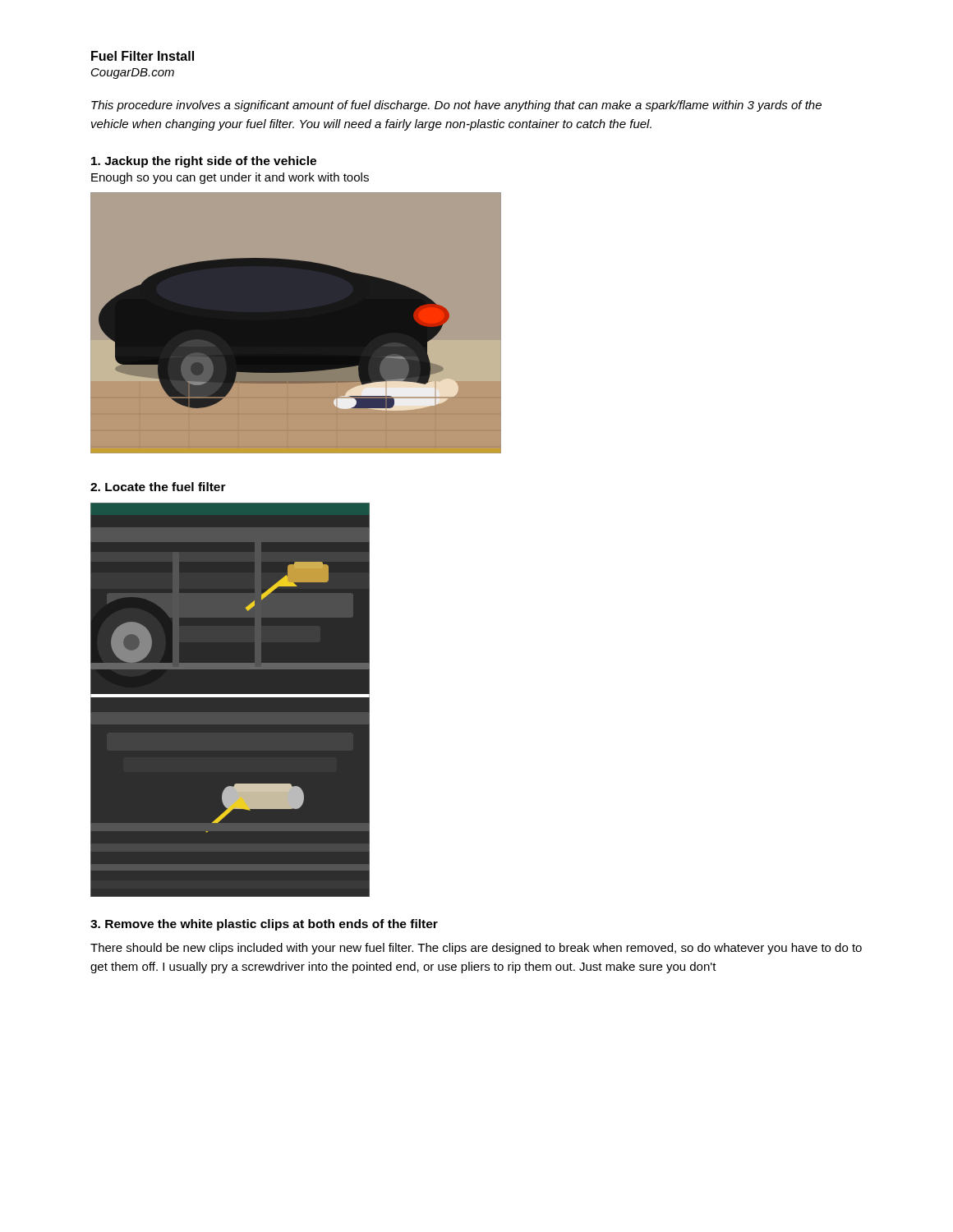
Task: Where is the section header that starts "1. Jackup the"?
Action: (204, 160)
